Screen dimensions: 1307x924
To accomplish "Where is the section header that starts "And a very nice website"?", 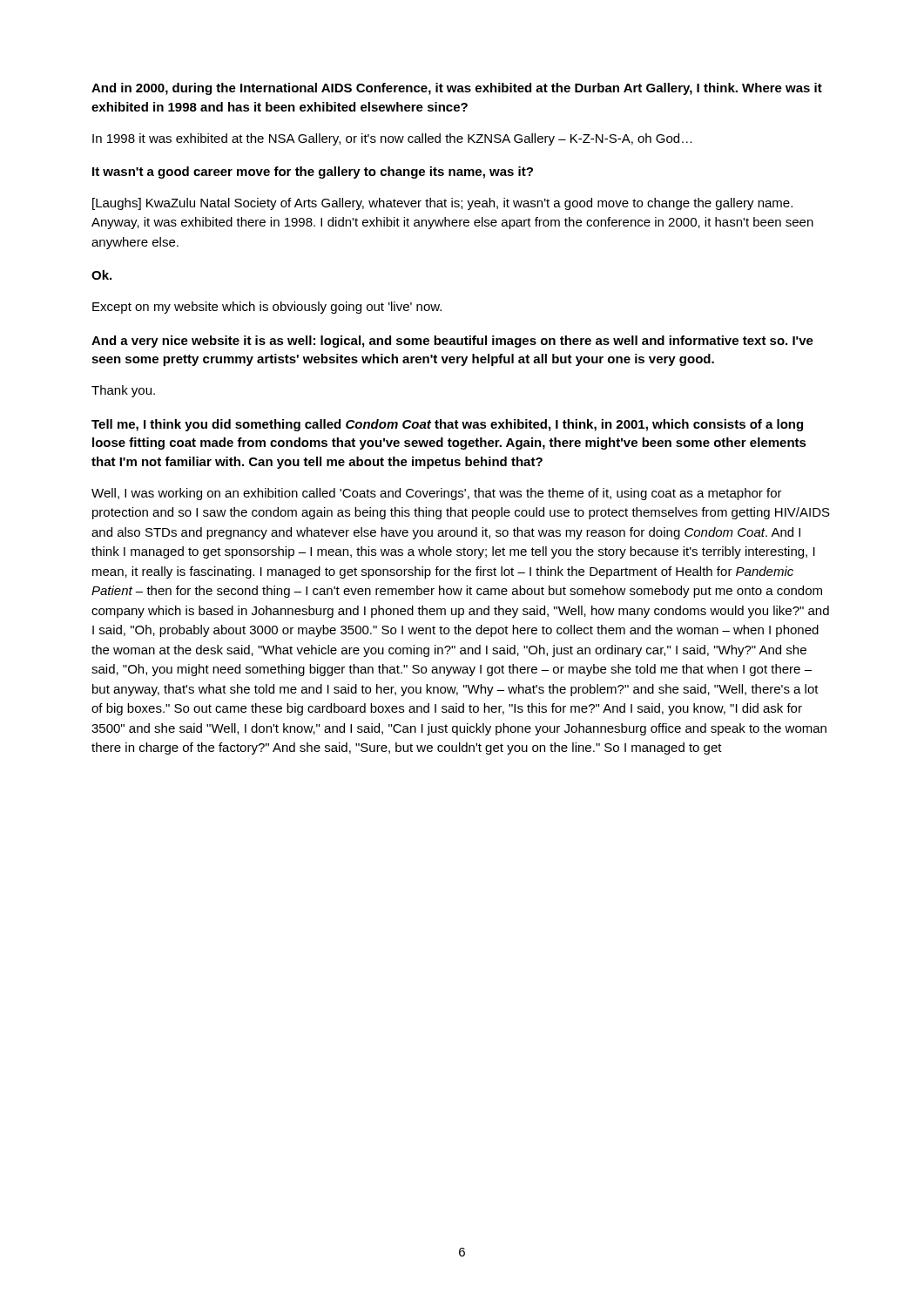I will click(452, 349).
